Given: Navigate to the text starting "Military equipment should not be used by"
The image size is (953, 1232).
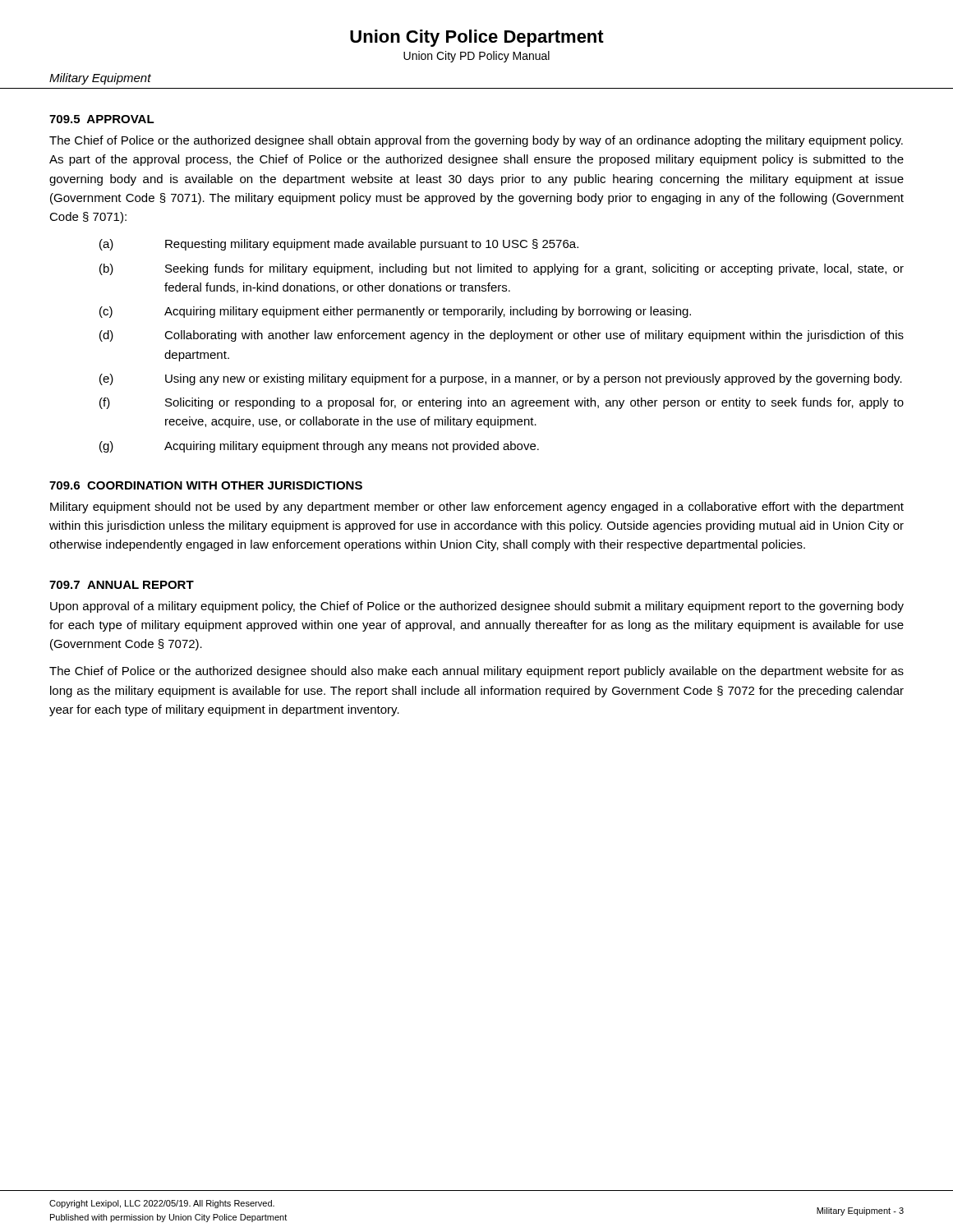Looking at the screenshot, I should tap(476, 525).
